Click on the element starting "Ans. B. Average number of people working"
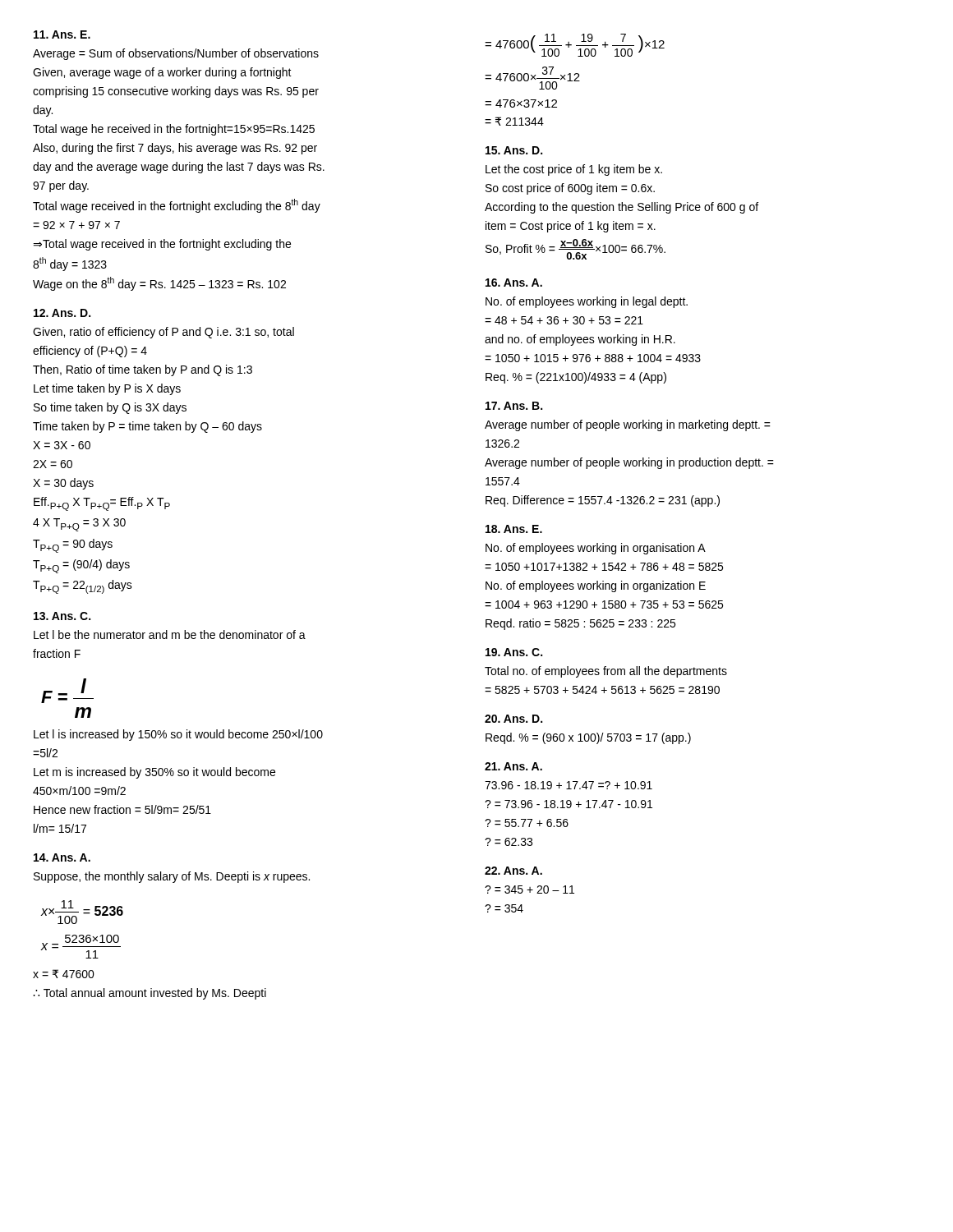 pos(702,453)
